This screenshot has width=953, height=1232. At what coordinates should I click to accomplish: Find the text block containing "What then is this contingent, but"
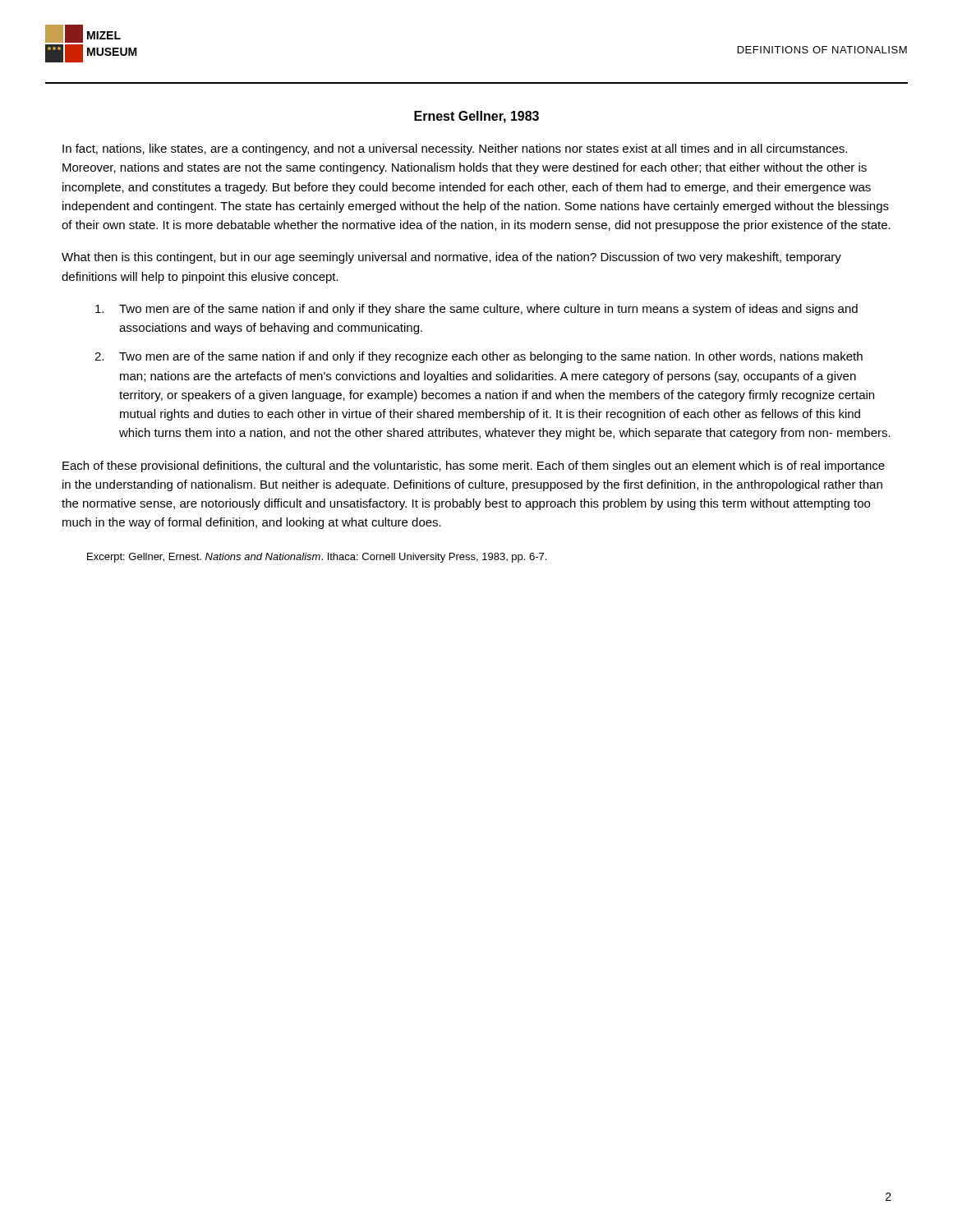tap(451, 266)
